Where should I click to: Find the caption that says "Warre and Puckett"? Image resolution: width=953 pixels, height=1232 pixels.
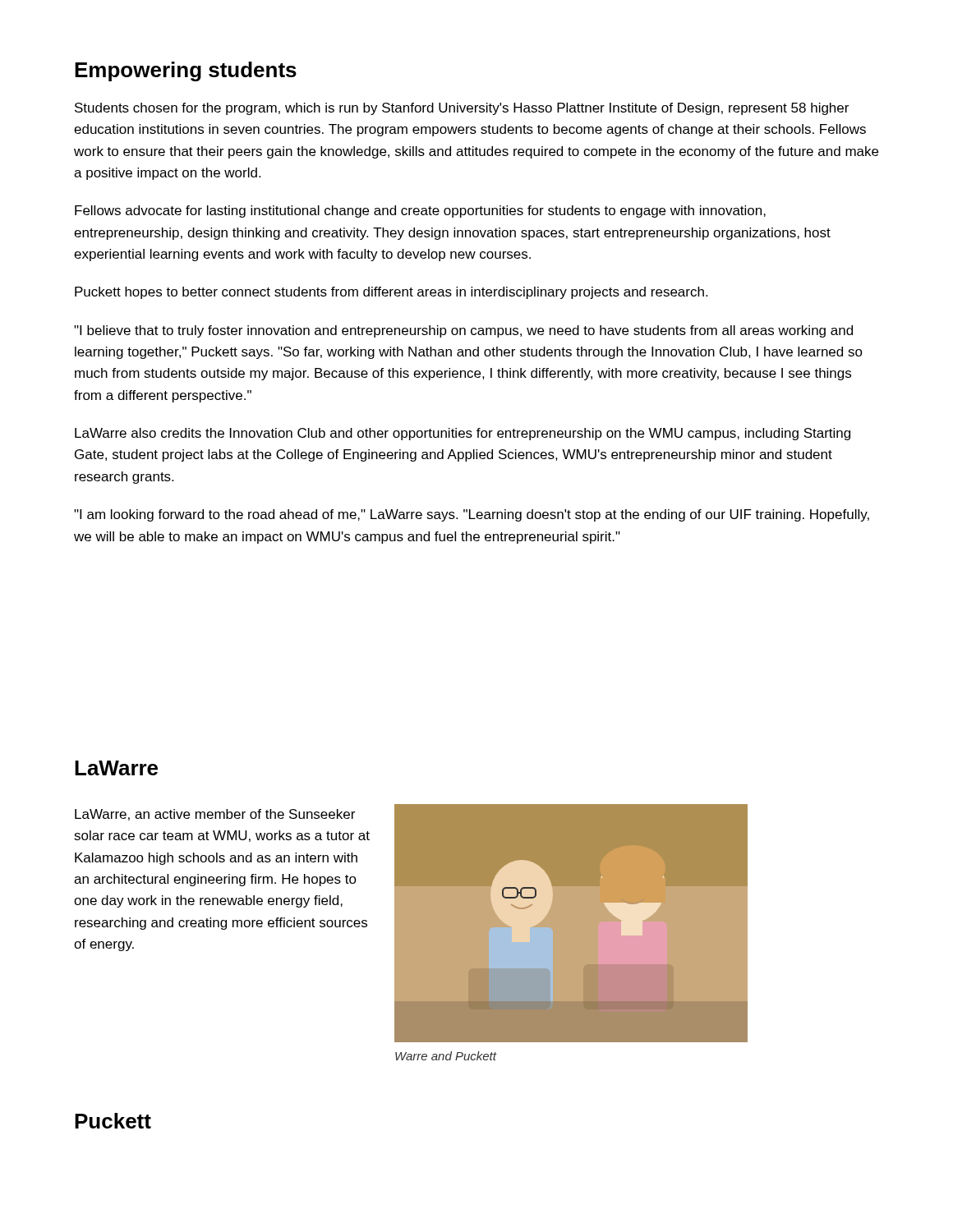pos(445,1056)
